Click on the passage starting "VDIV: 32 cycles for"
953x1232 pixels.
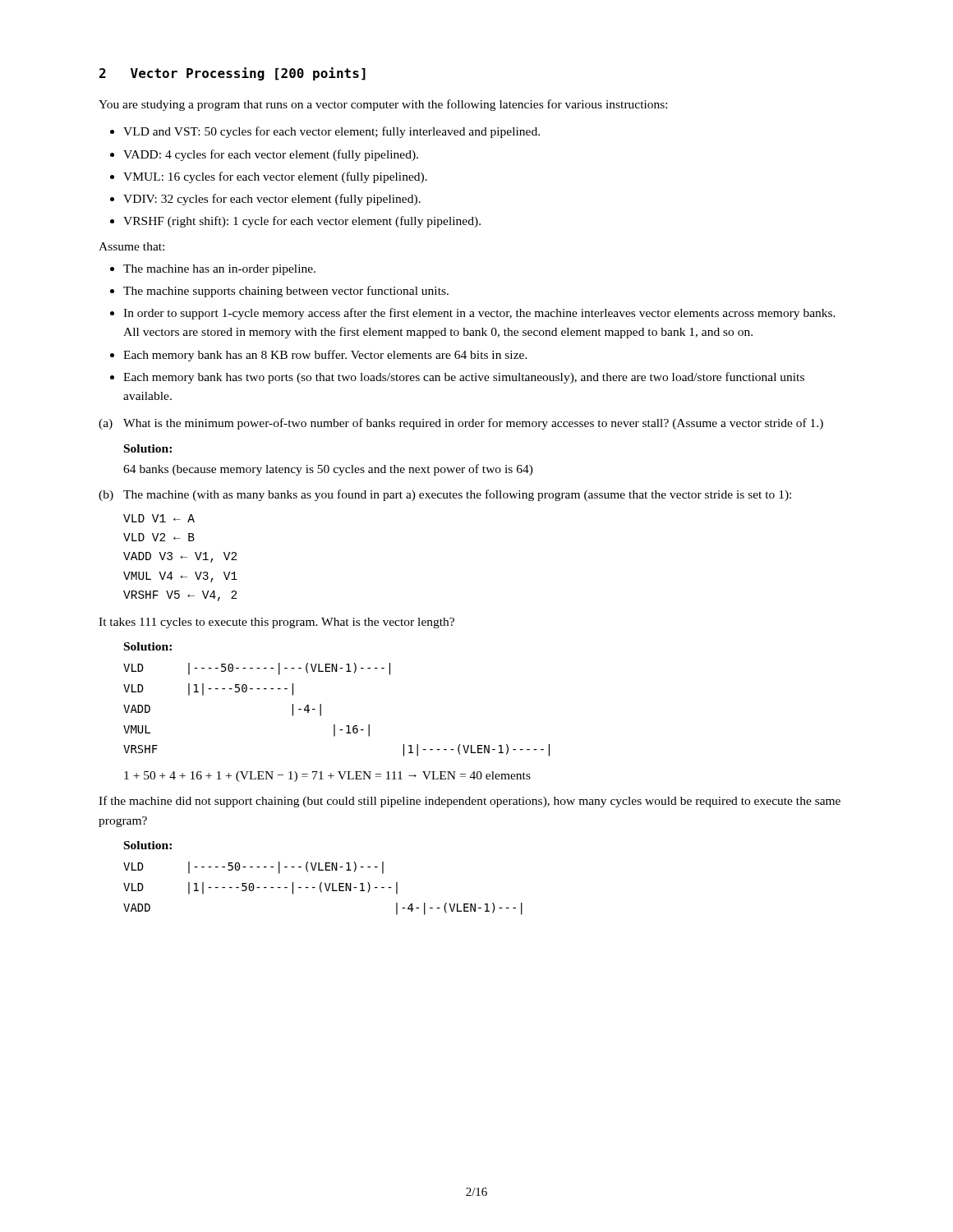272,200
